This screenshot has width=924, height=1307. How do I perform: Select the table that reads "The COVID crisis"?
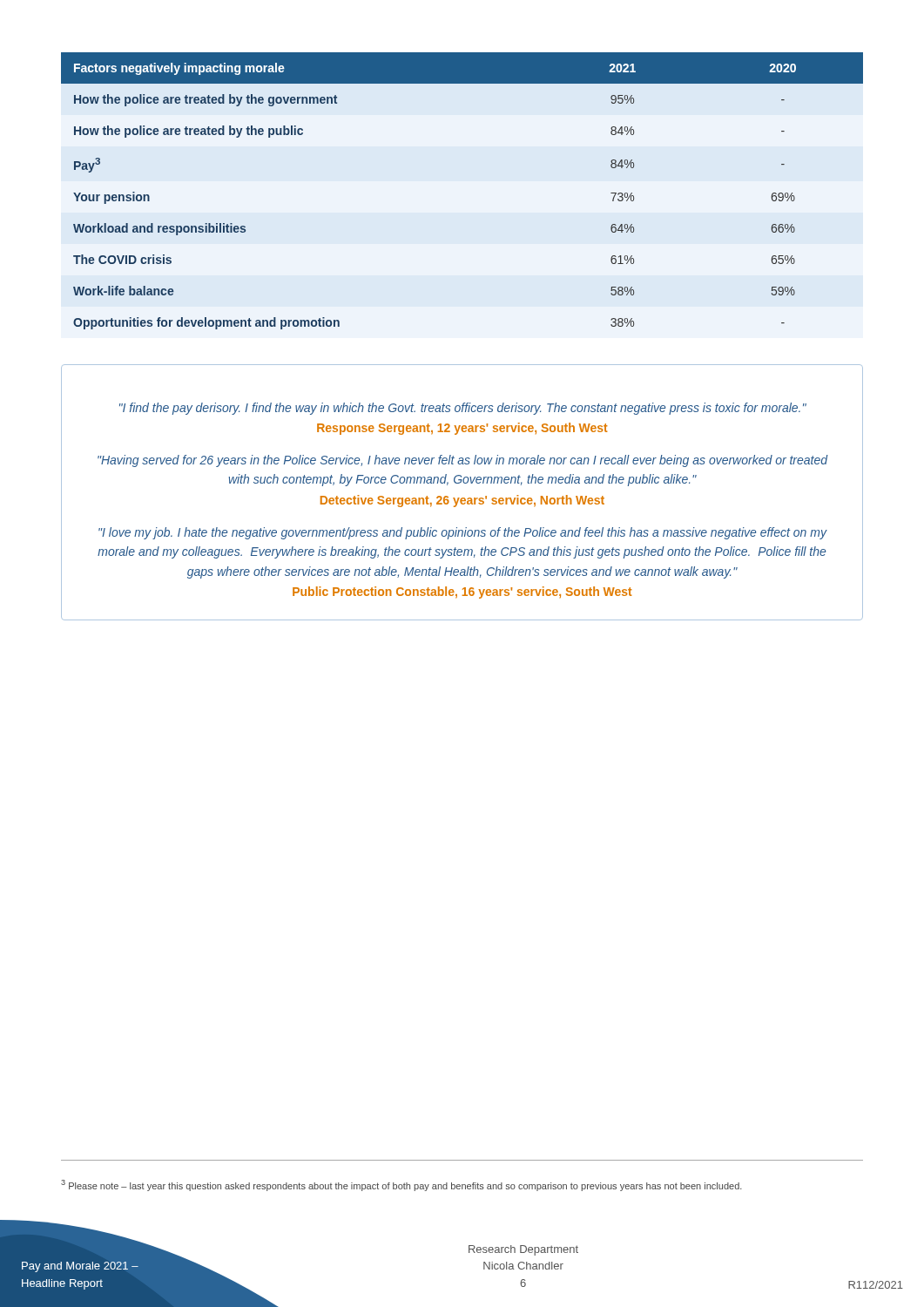click(462, 195)
